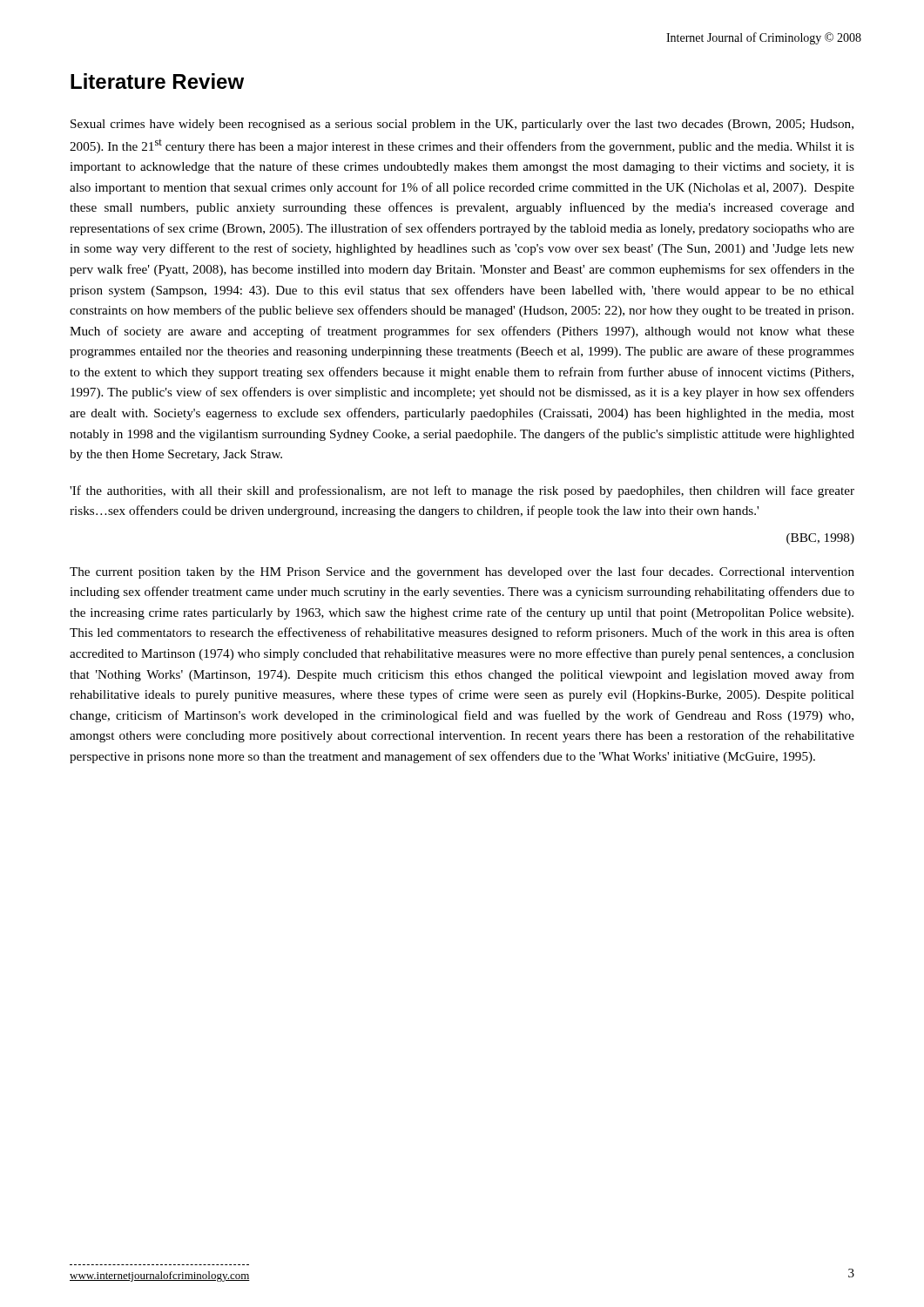The height and width of the screenshot is (1307, 924).
Task: Point to the text block starting "Sexual crimes have widely been"
Action: pyautogui.click(x=462, y=288)
